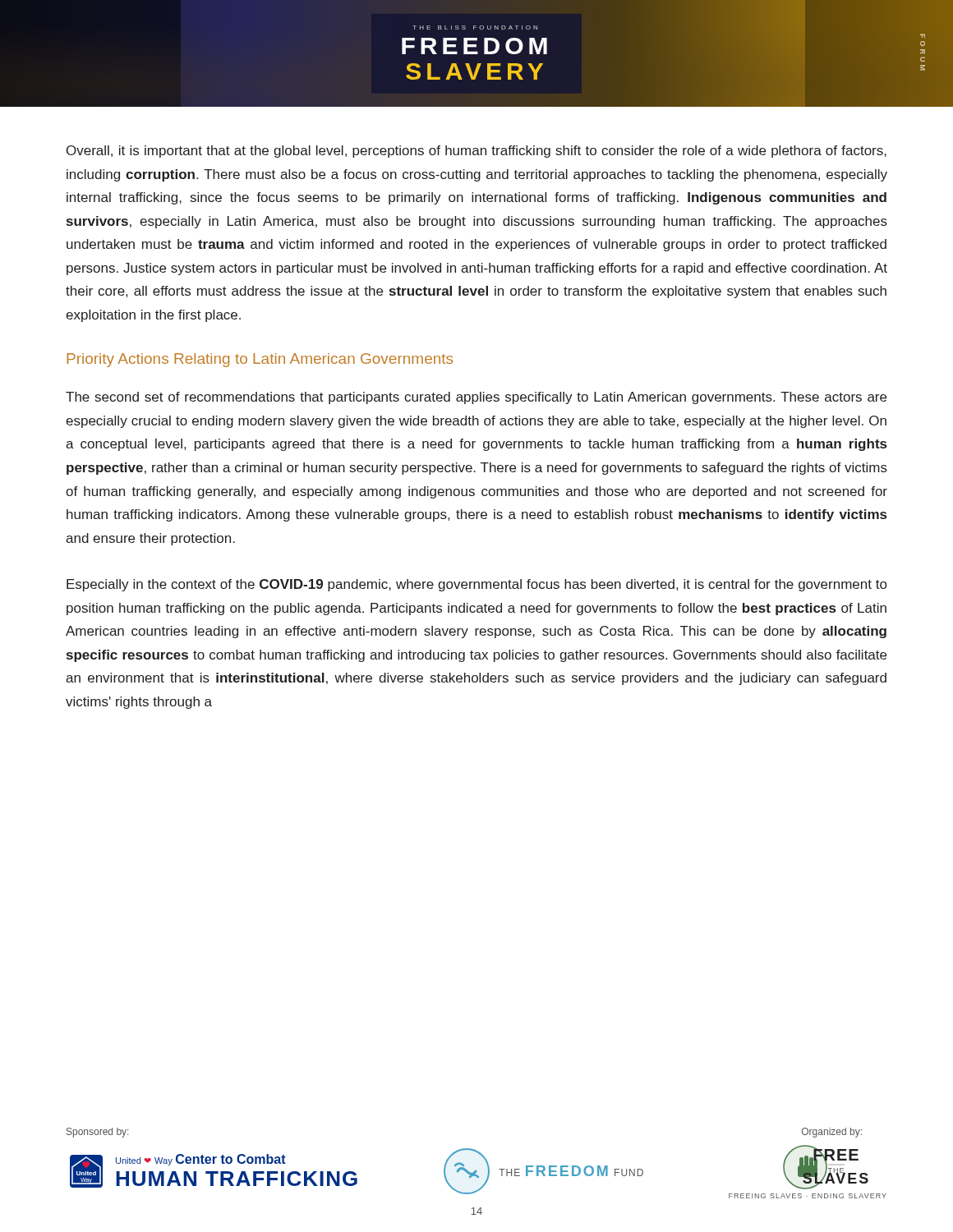Click on the block starting "Especially in the context"

coord(476,643)
